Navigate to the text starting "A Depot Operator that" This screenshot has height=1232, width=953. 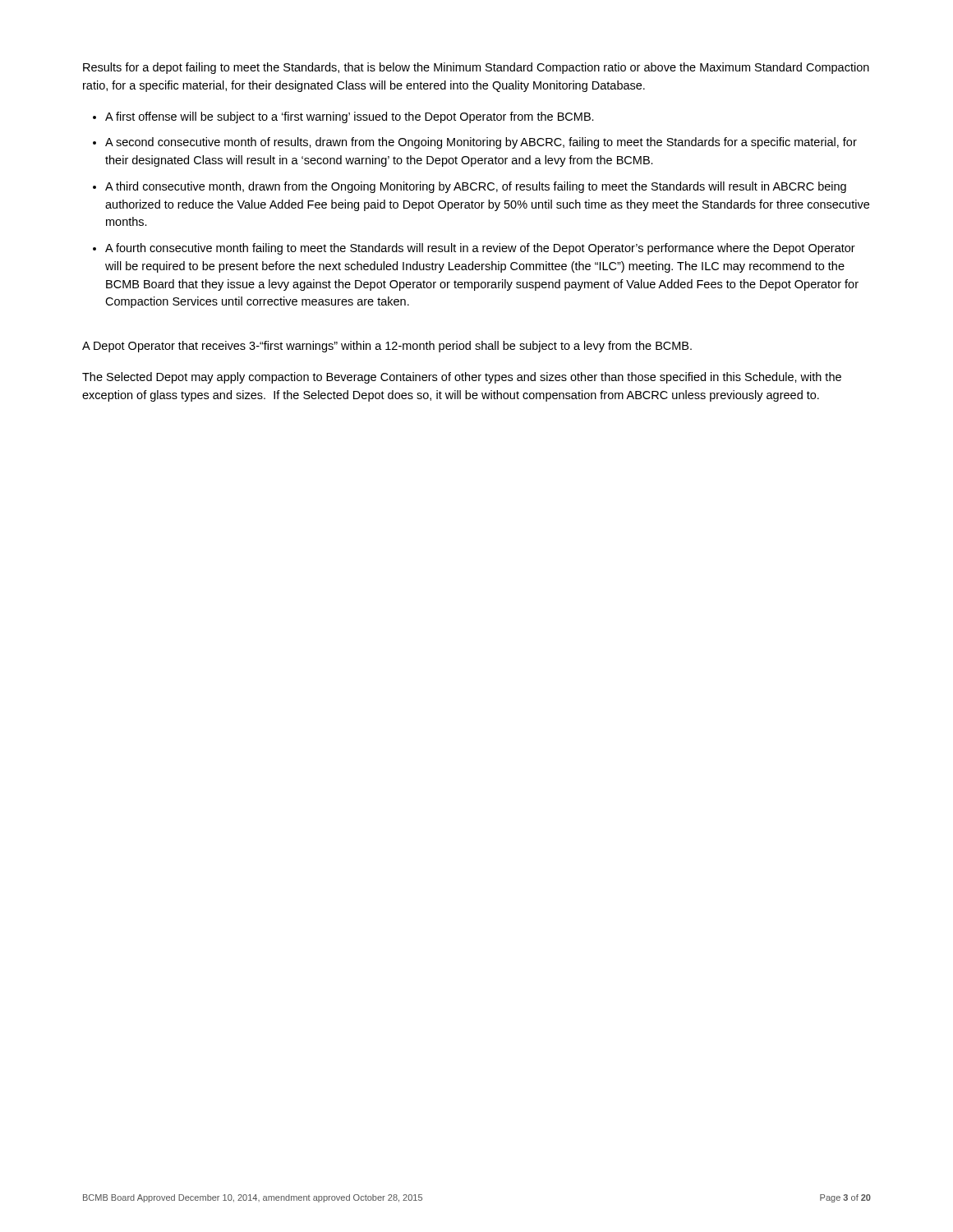[387, 346]
